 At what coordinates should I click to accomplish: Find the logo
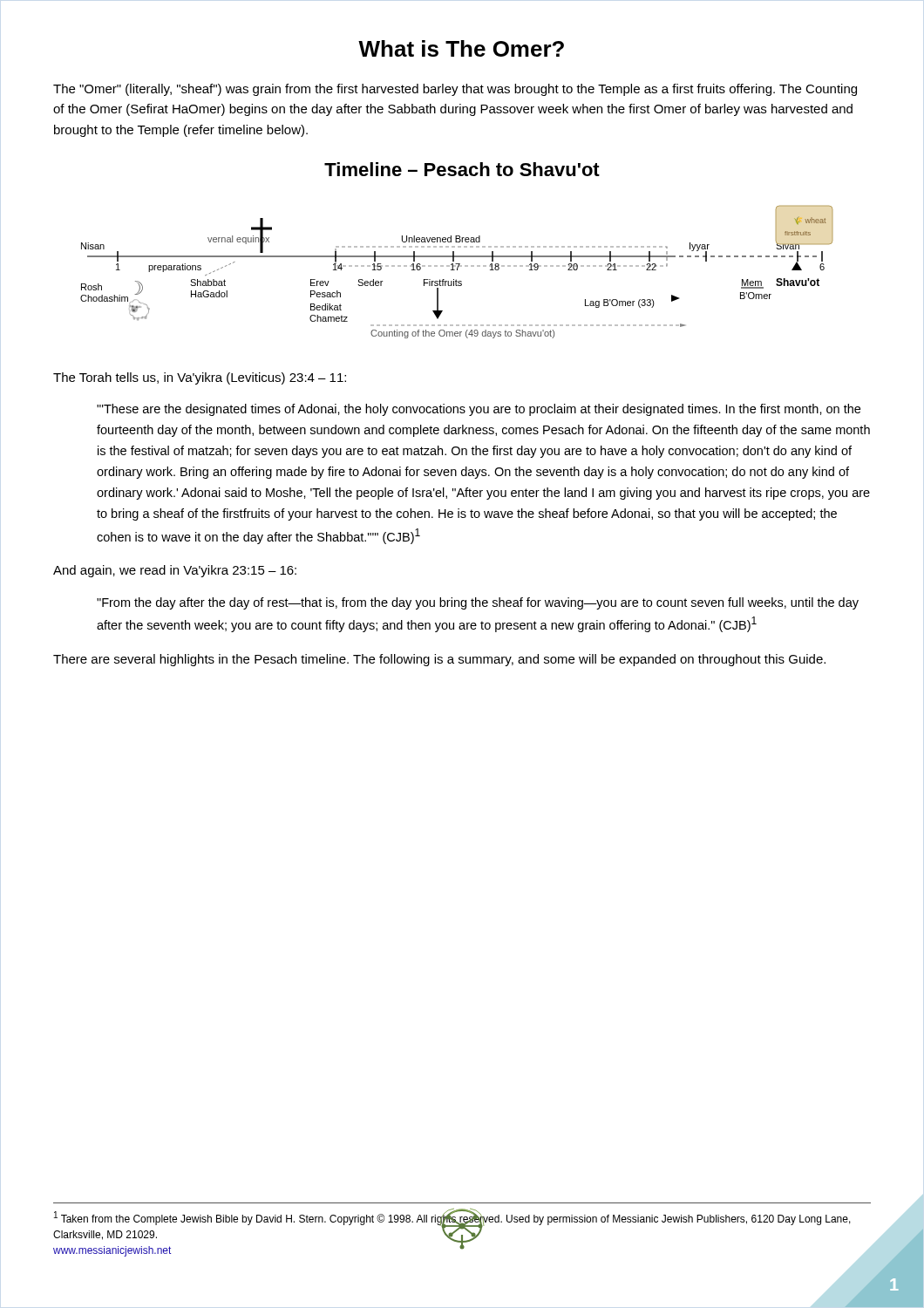[462, 1230]
